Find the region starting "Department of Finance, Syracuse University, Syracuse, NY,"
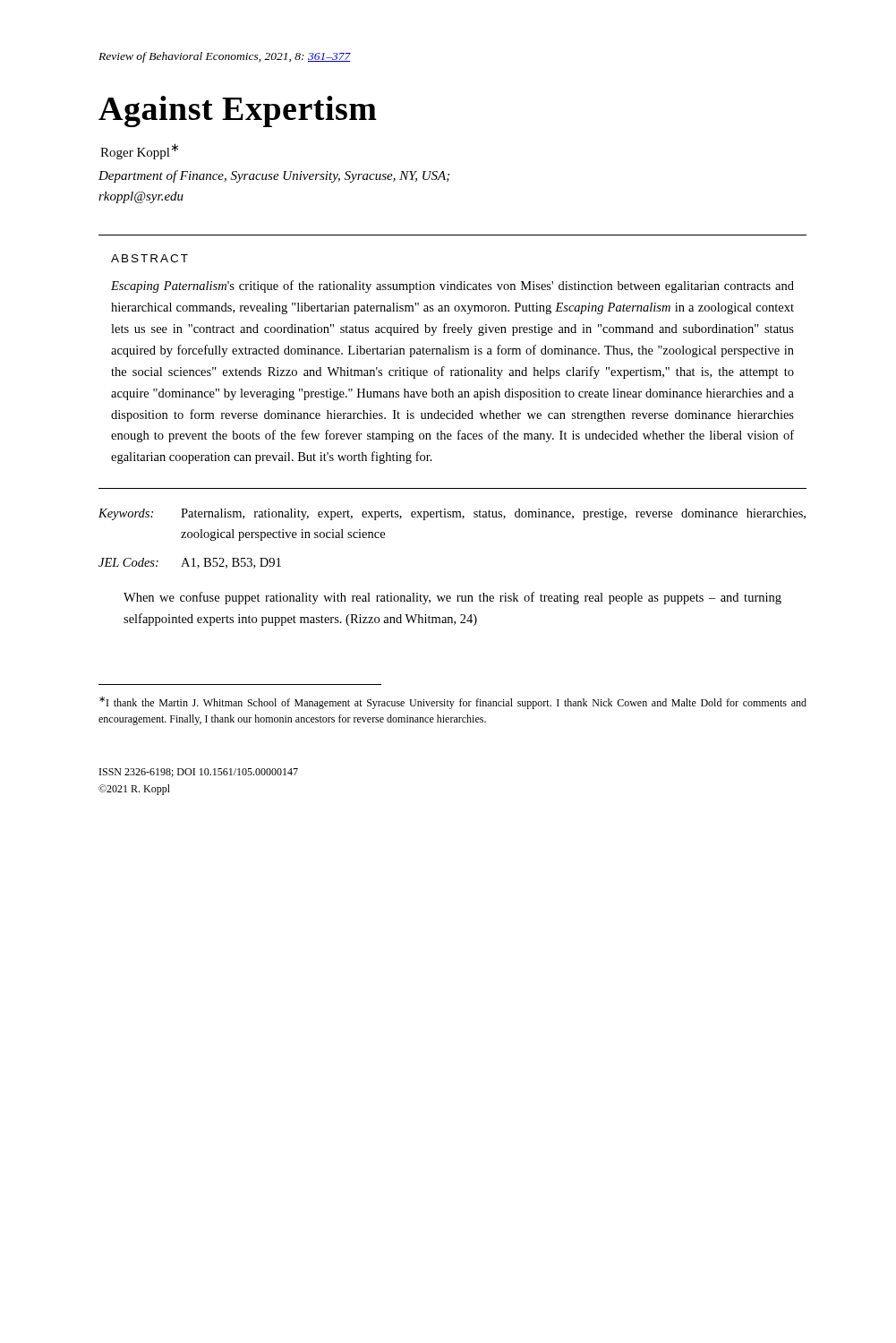896x1343 pixels. click(x=274, y=186)
